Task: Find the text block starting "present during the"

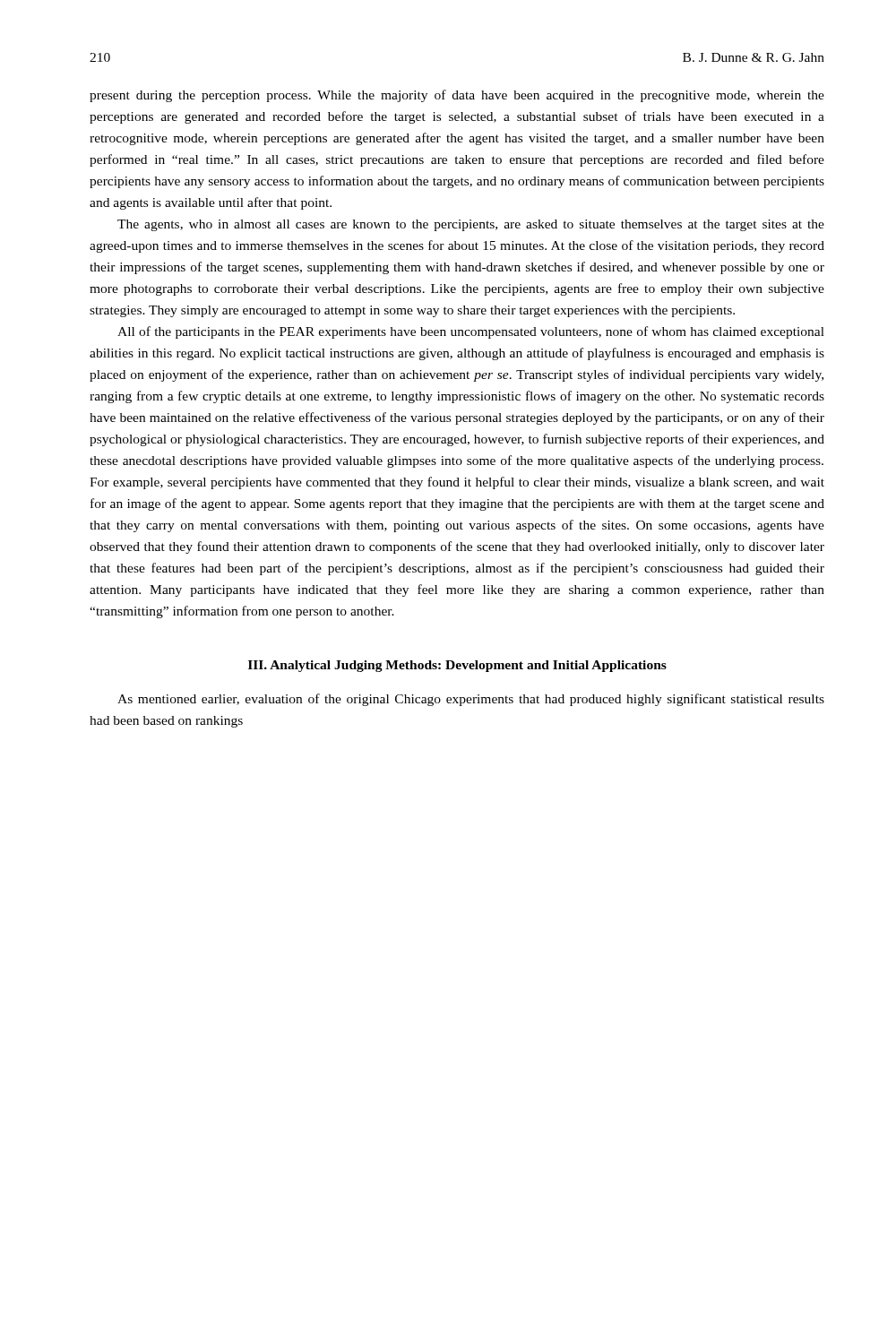Action: [457, 148]
